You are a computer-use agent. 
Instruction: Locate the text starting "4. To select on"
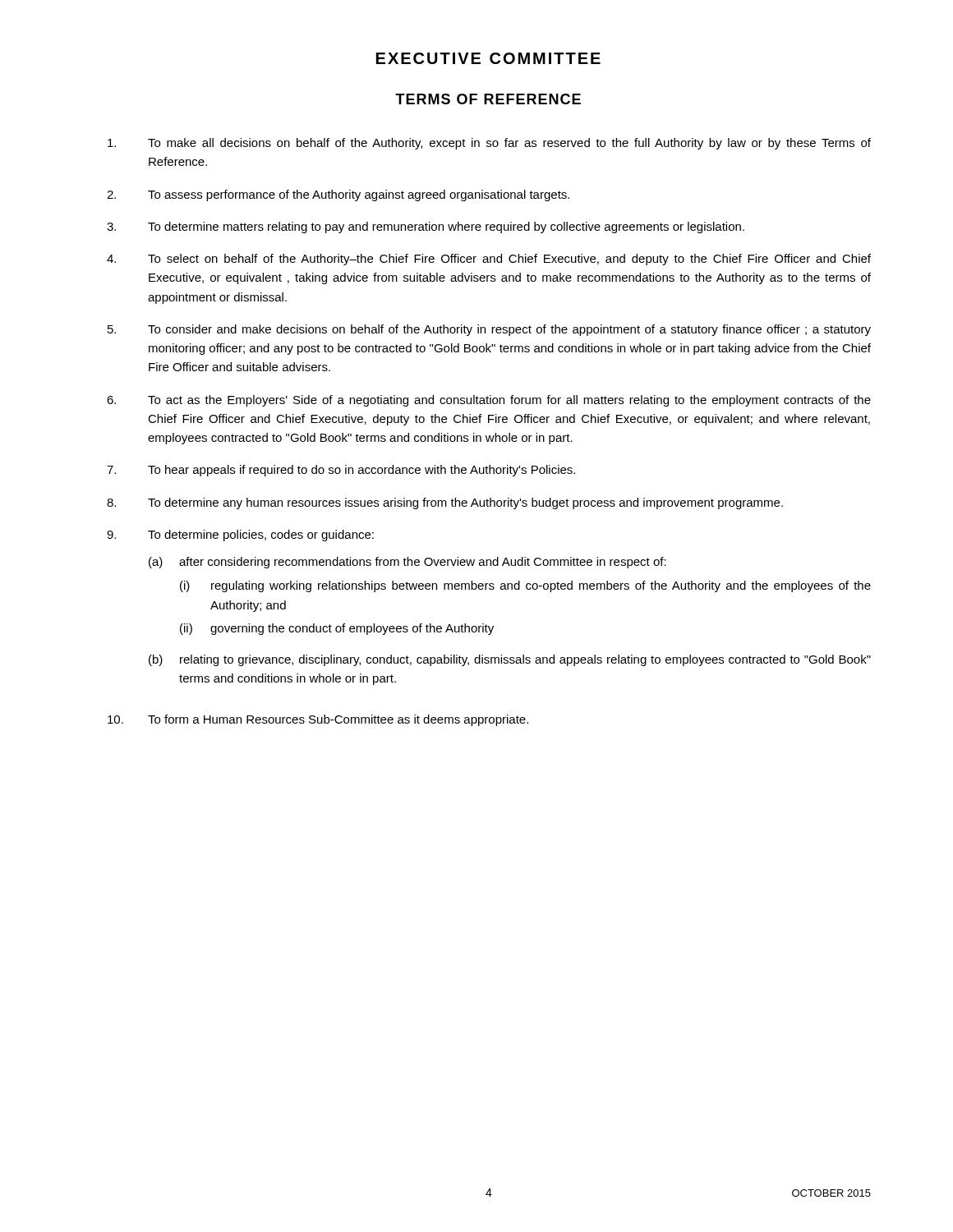coord(489,278)
